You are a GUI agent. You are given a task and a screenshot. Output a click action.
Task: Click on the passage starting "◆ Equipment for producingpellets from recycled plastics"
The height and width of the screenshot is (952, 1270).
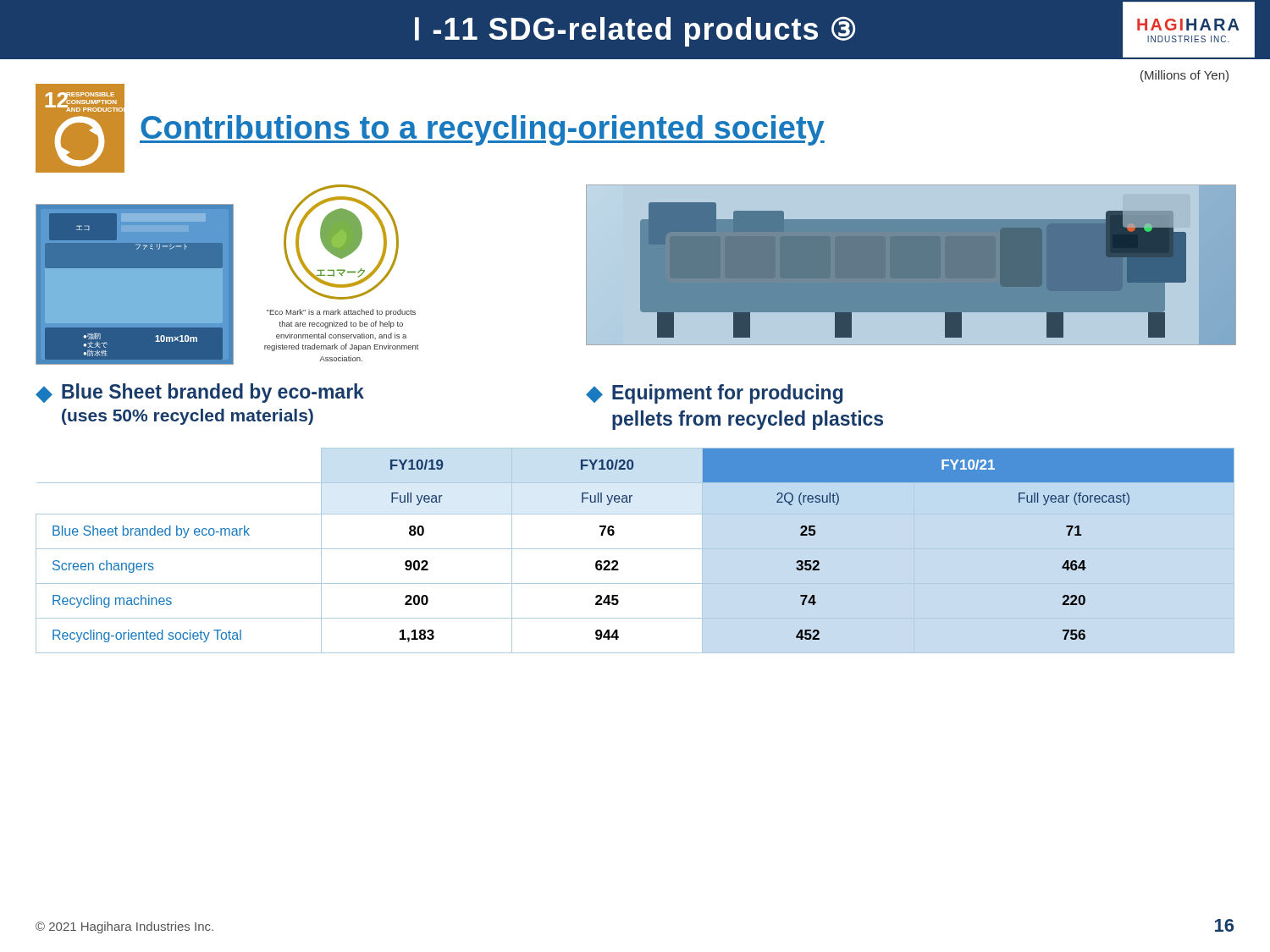click(x=735, y=406)
